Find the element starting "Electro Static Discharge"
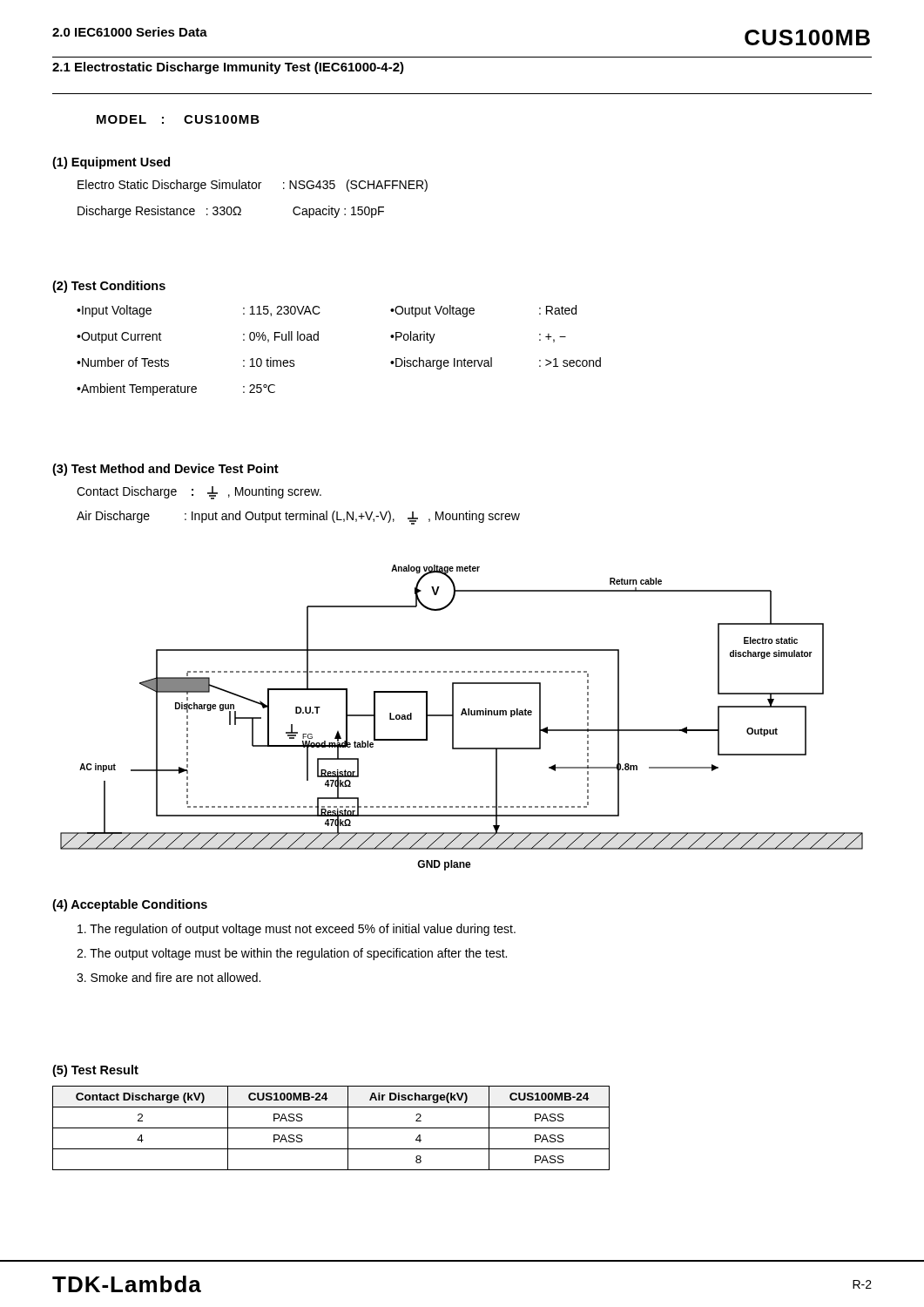 252,185
